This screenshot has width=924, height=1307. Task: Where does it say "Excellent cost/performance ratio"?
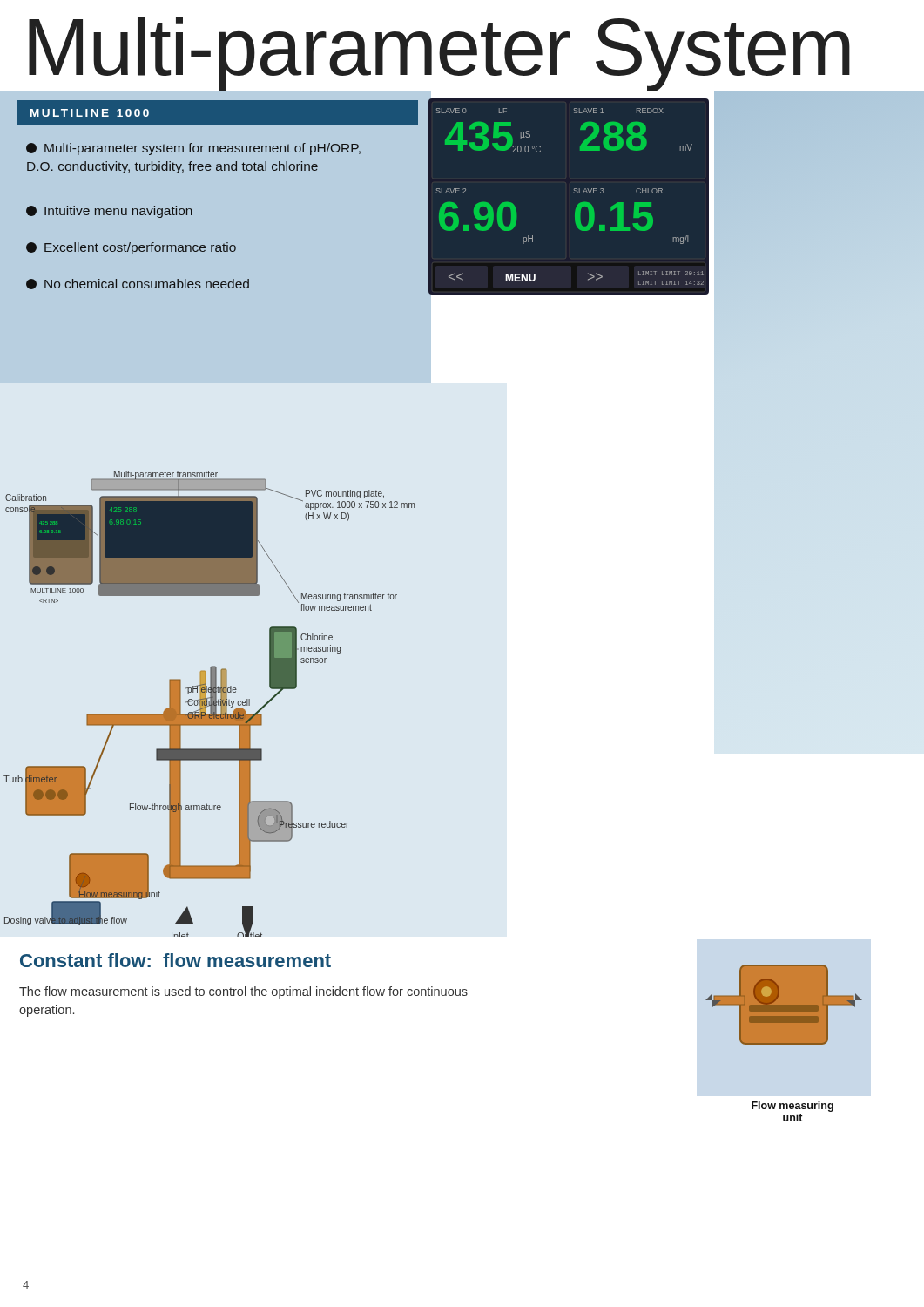pyautogui.click(x=131, y=247)
